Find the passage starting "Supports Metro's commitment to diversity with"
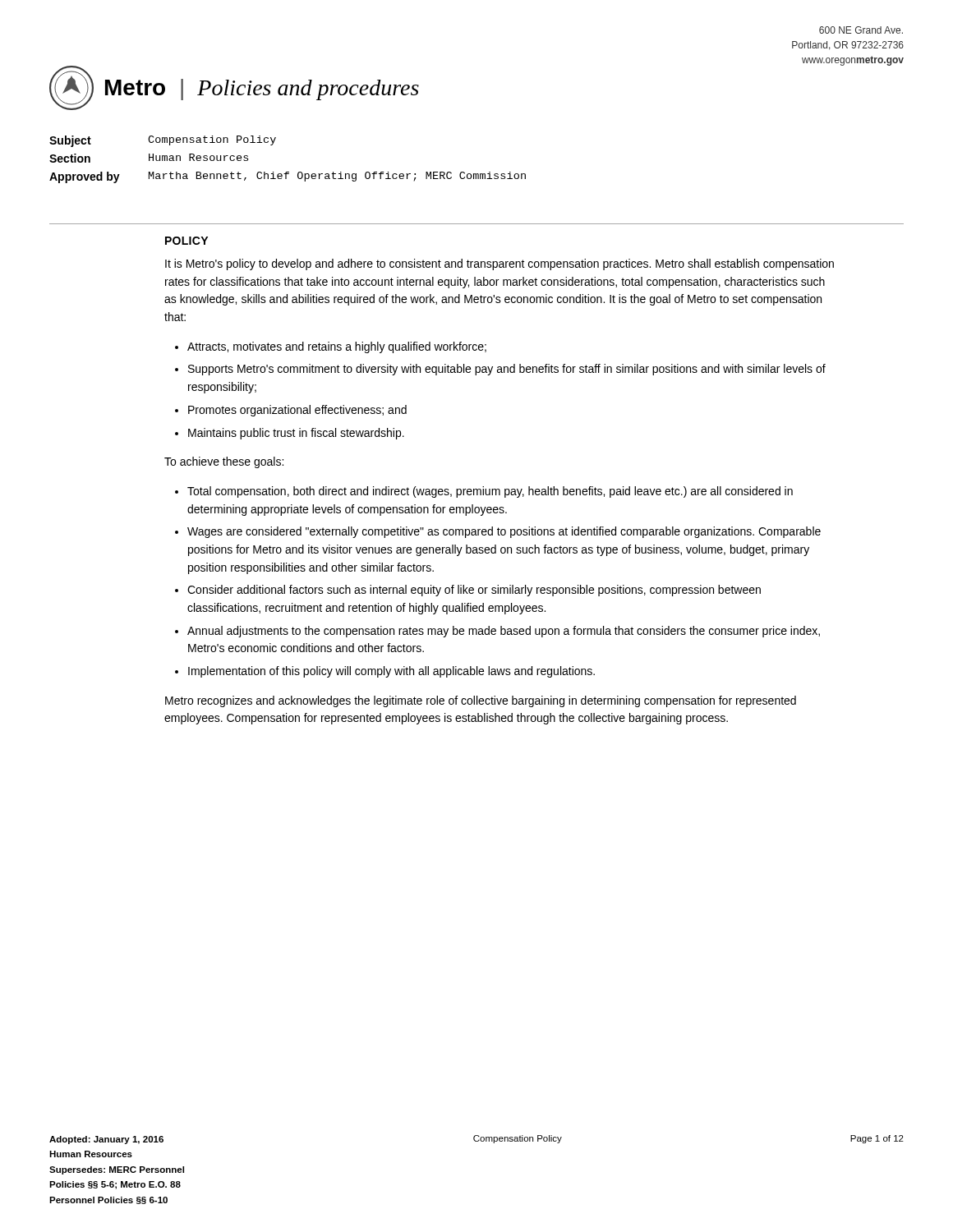The height and width of the screenshot is (1232, 953). pos(506,378)
